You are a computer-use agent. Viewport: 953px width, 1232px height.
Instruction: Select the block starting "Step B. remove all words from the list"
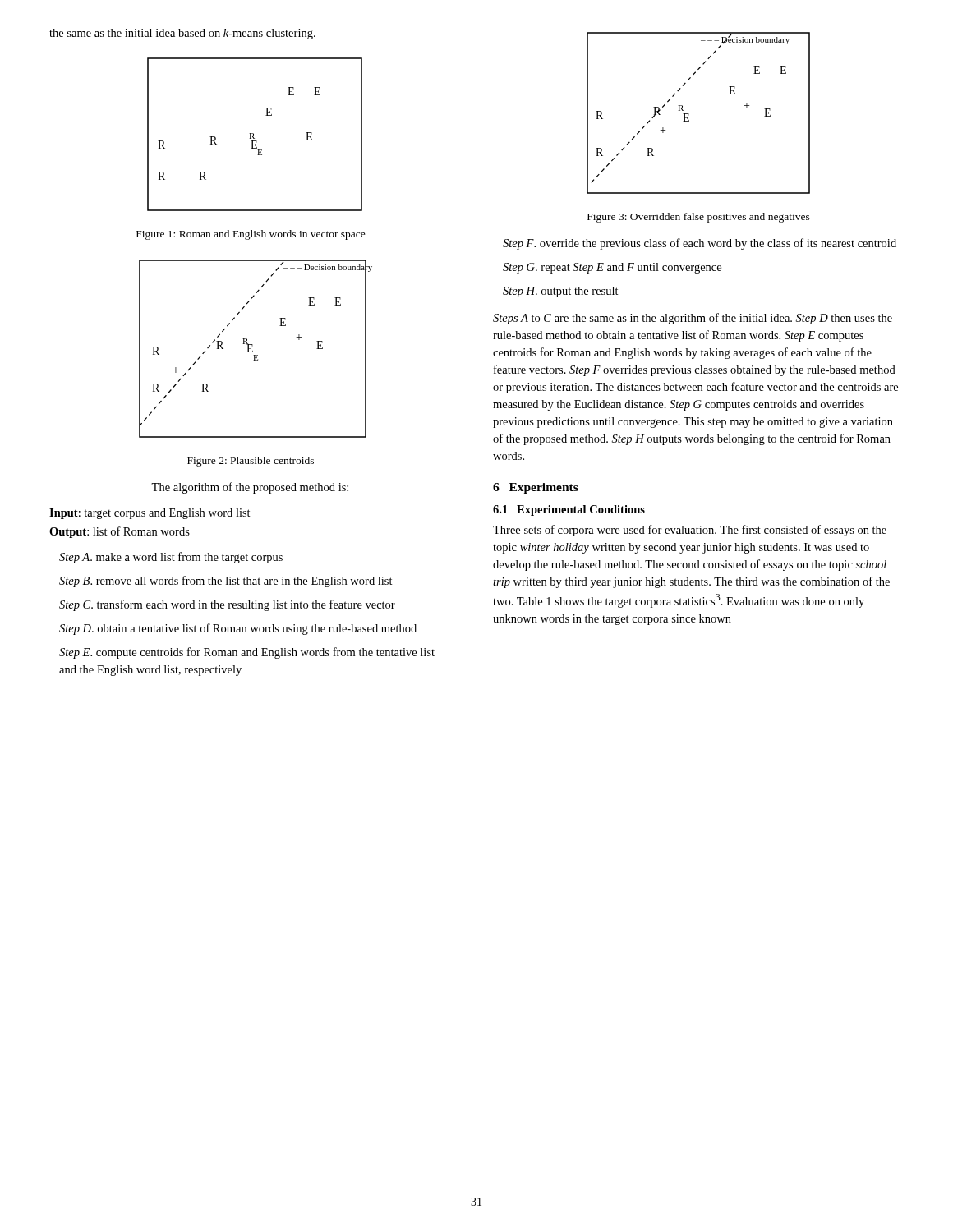pyautogui.click(x=226, y=581)
